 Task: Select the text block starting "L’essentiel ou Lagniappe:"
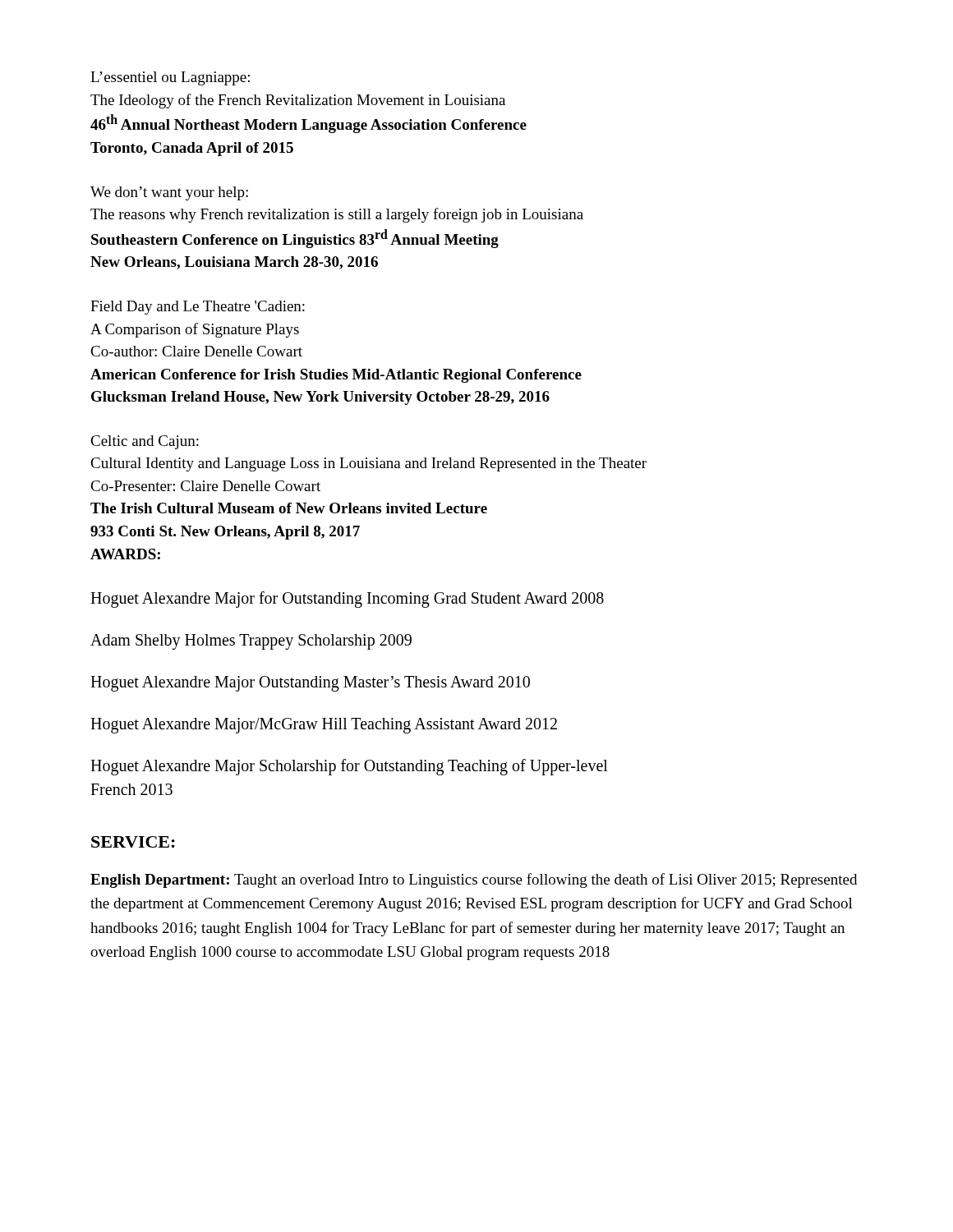pyautogui.click(x=476, y=112)
